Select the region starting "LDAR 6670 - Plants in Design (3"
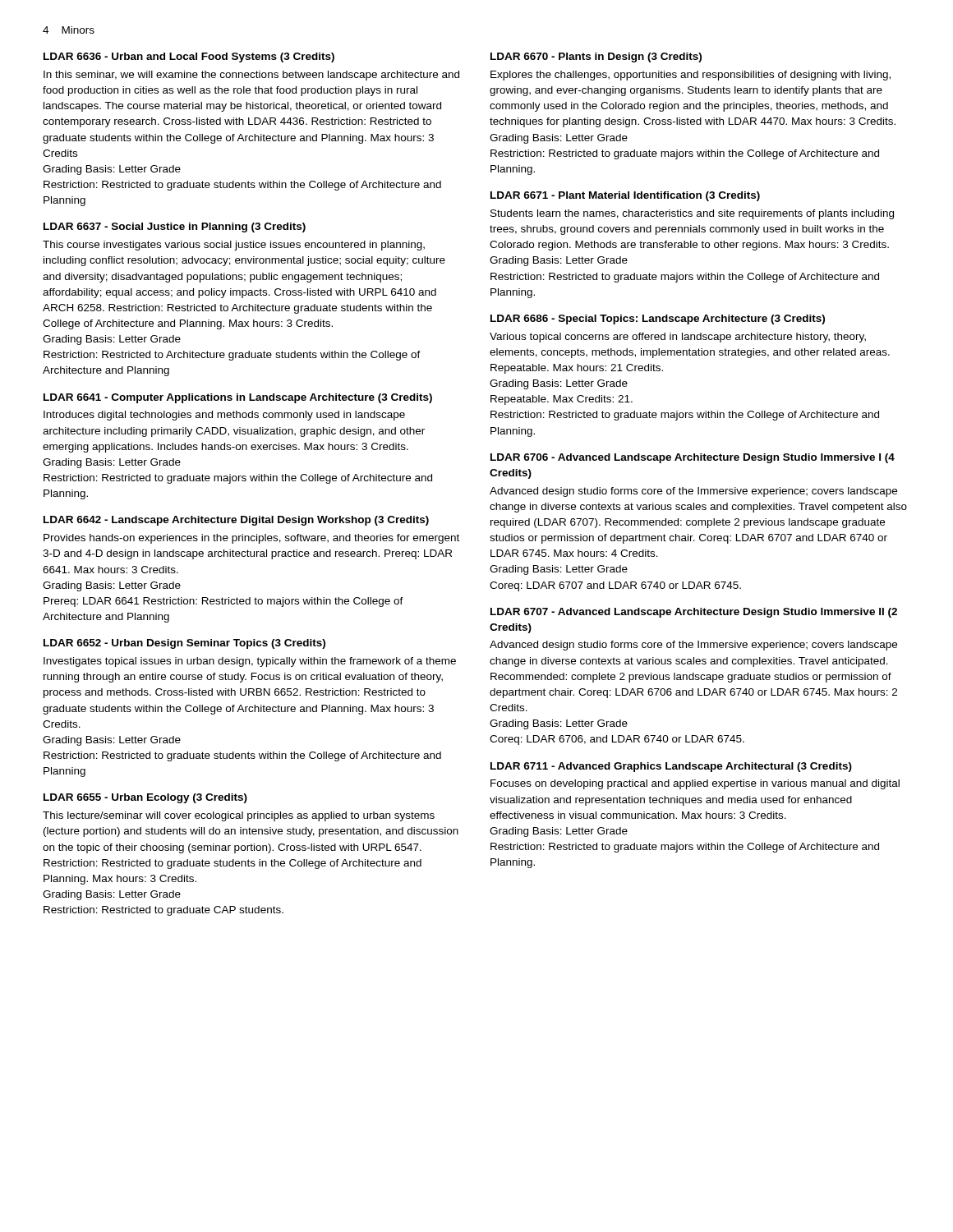 [x=700, y=113]
